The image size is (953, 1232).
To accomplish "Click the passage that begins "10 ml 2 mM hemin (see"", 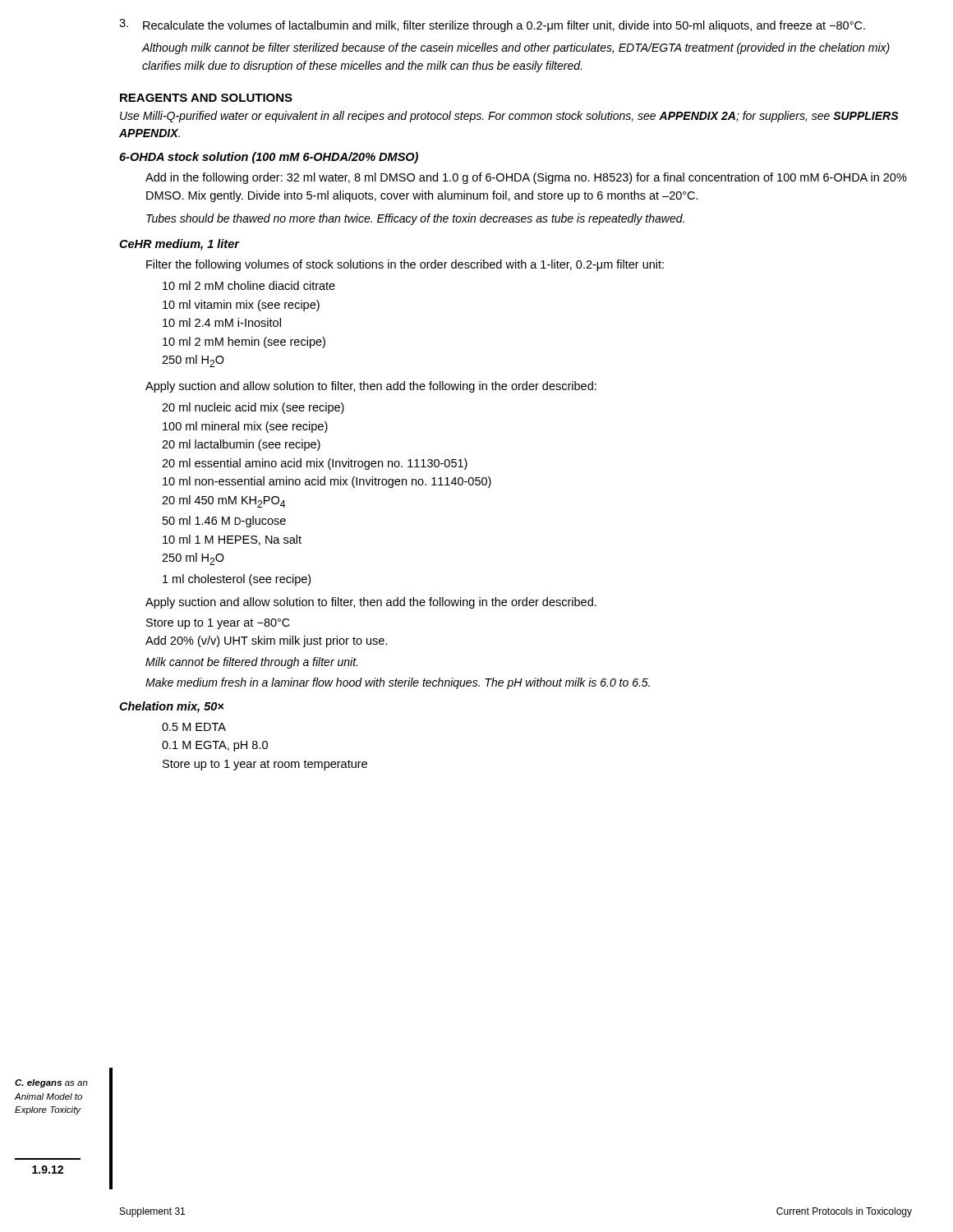I will [x=244, y=341].
